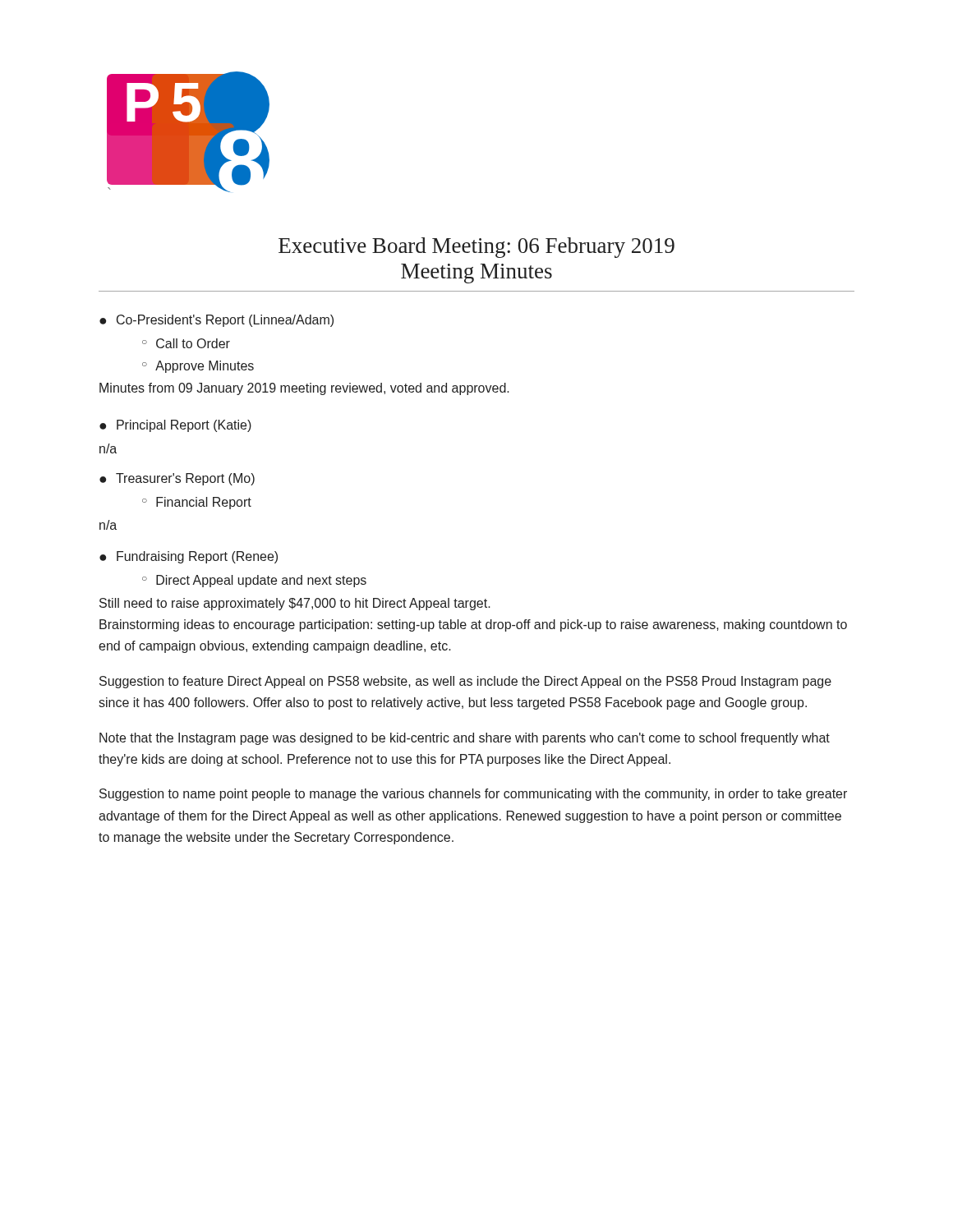Locate the title with the text "Executive Board Meeting: 06 February"

(476, 259)
